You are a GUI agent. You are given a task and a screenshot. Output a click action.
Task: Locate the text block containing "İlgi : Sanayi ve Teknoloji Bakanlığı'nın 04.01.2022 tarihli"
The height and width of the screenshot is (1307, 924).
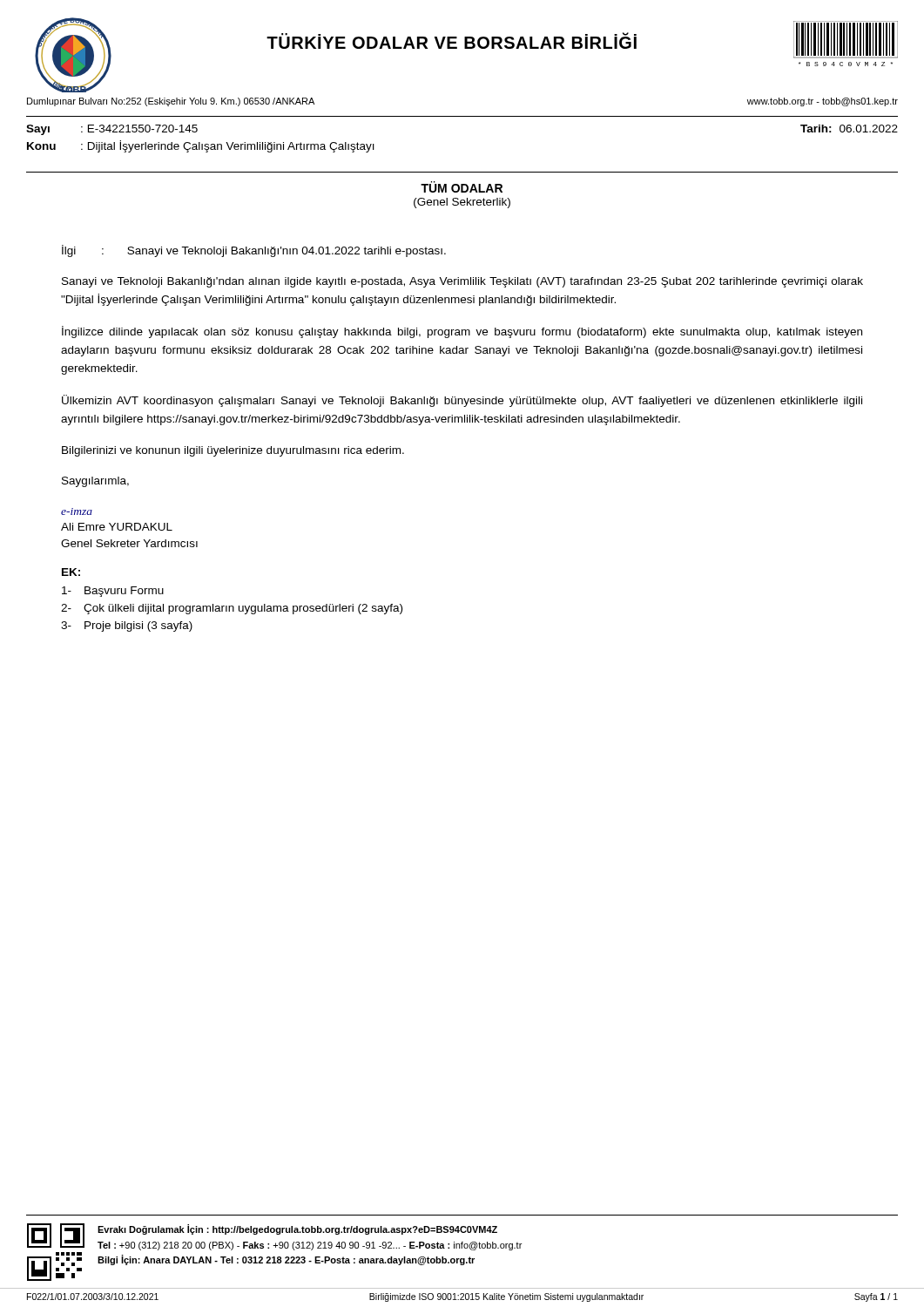254,251
